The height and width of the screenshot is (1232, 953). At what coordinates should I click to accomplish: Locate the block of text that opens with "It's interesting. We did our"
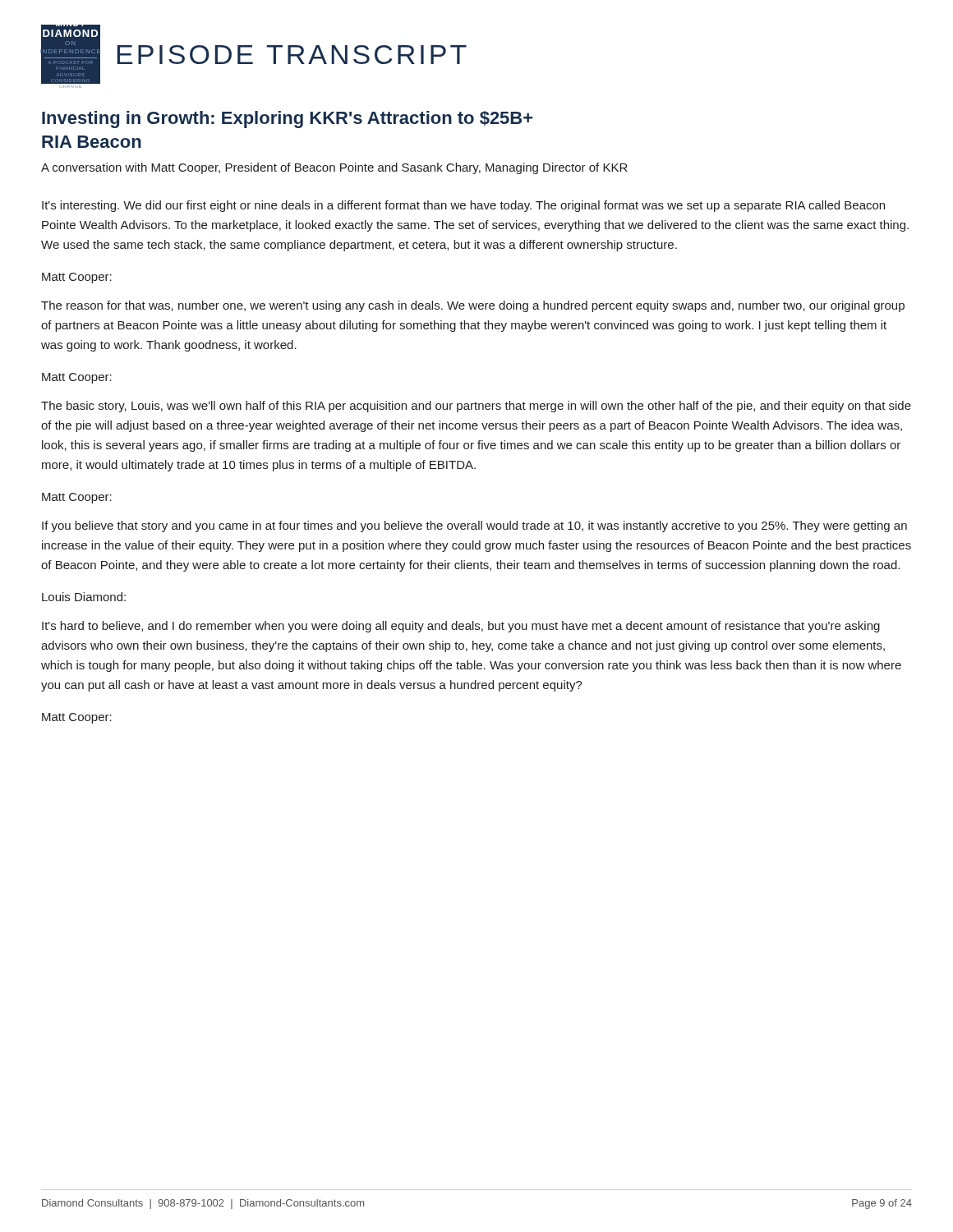(476, 225)
